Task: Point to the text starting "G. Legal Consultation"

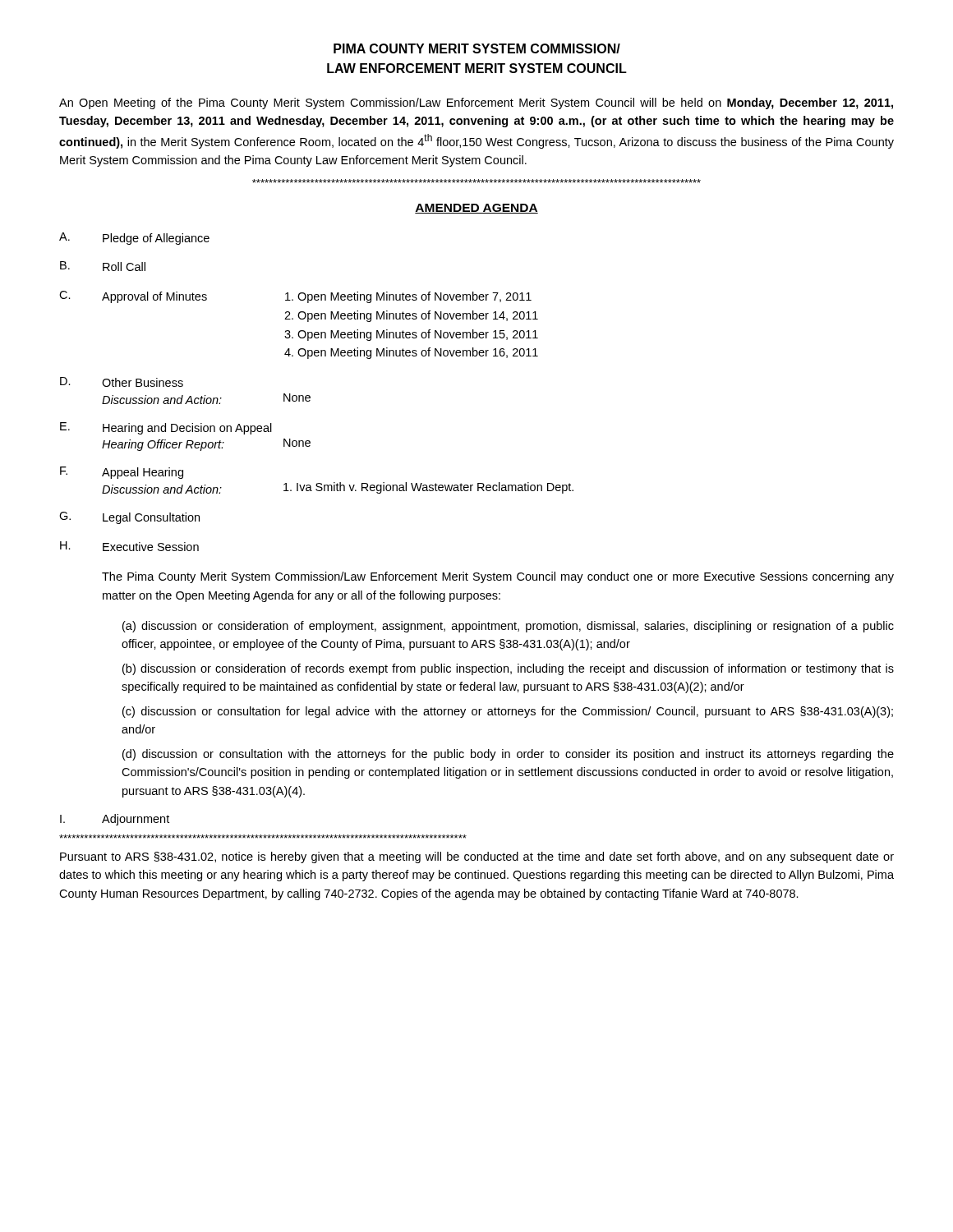Action: tap(129, 518)
